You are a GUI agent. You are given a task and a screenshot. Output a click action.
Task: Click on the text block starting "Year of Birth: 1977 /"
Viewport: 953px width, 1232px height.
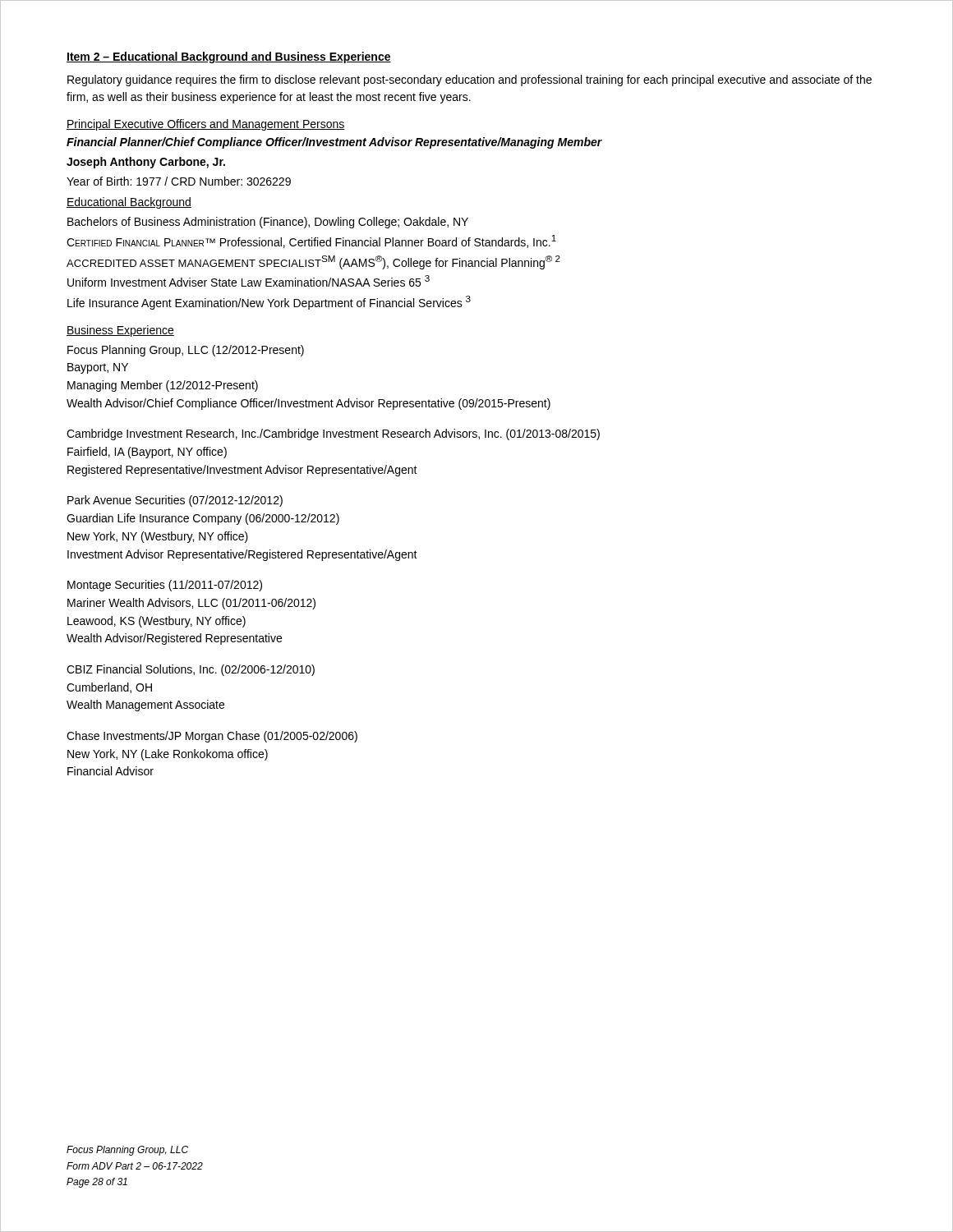point(179,182)
